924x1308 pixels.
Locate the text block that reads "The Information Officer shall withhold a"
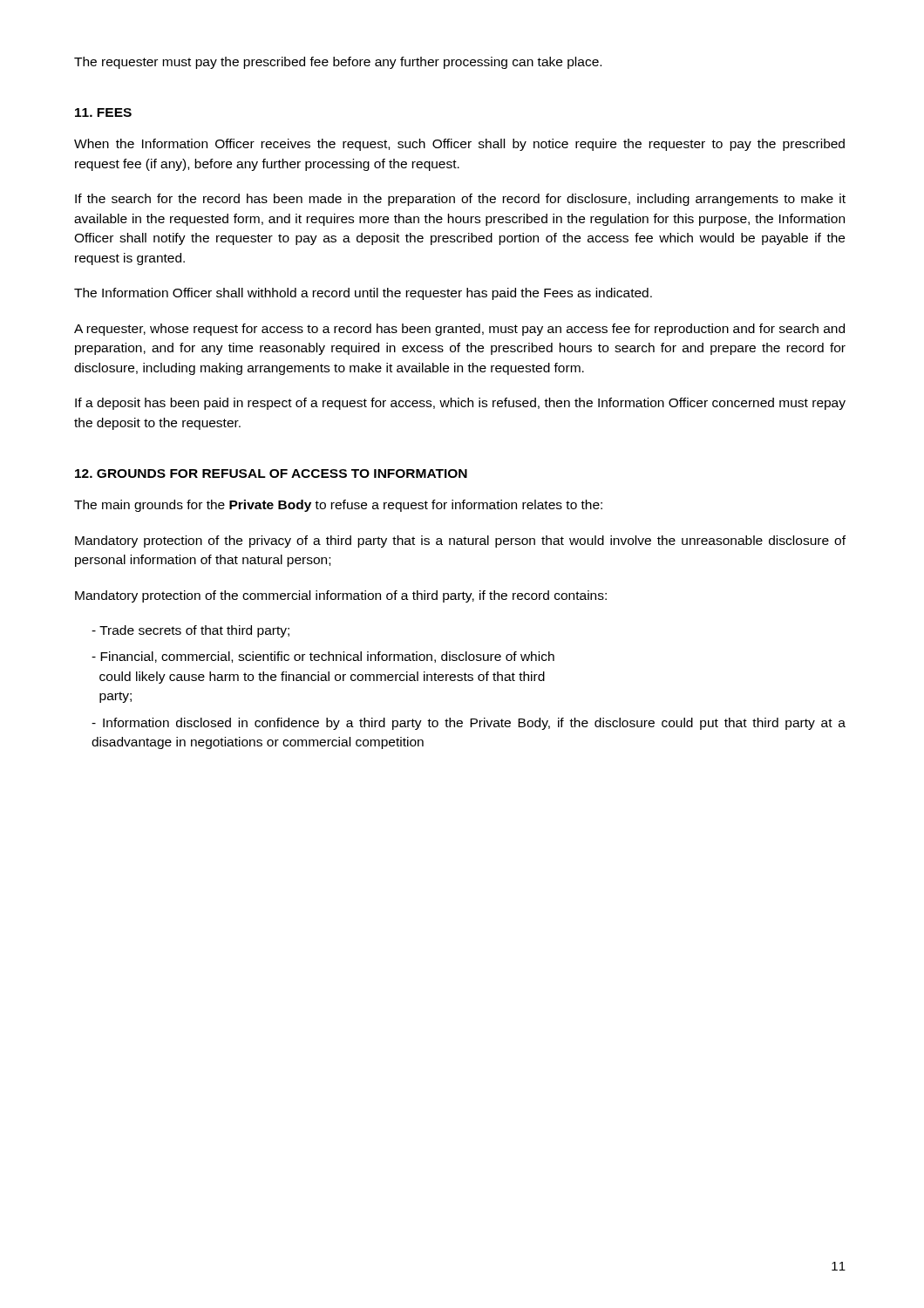(x=364, y=293)
